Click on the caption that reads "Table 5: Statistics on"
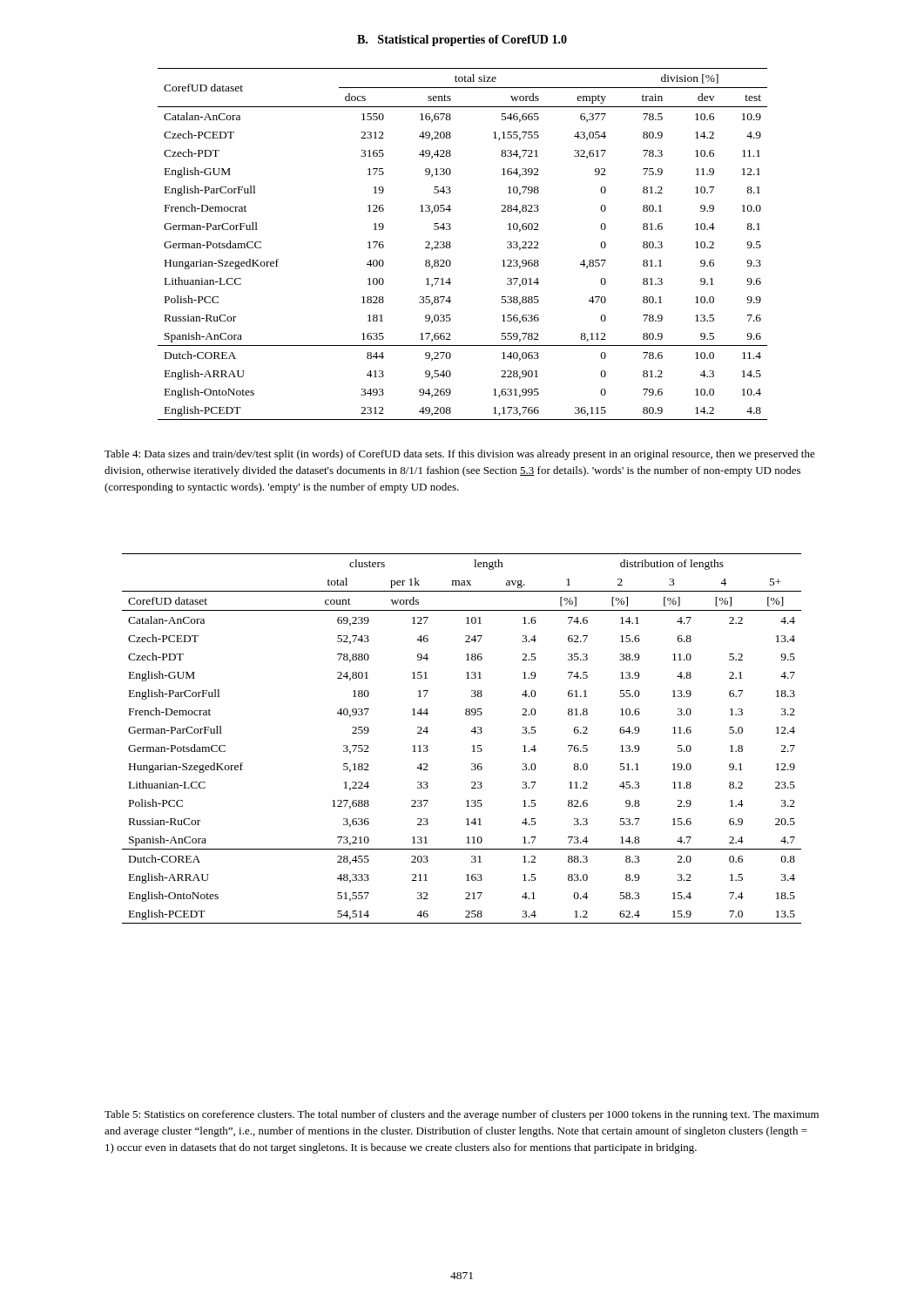This screenshot has height=1307, width=924. 462,1130
